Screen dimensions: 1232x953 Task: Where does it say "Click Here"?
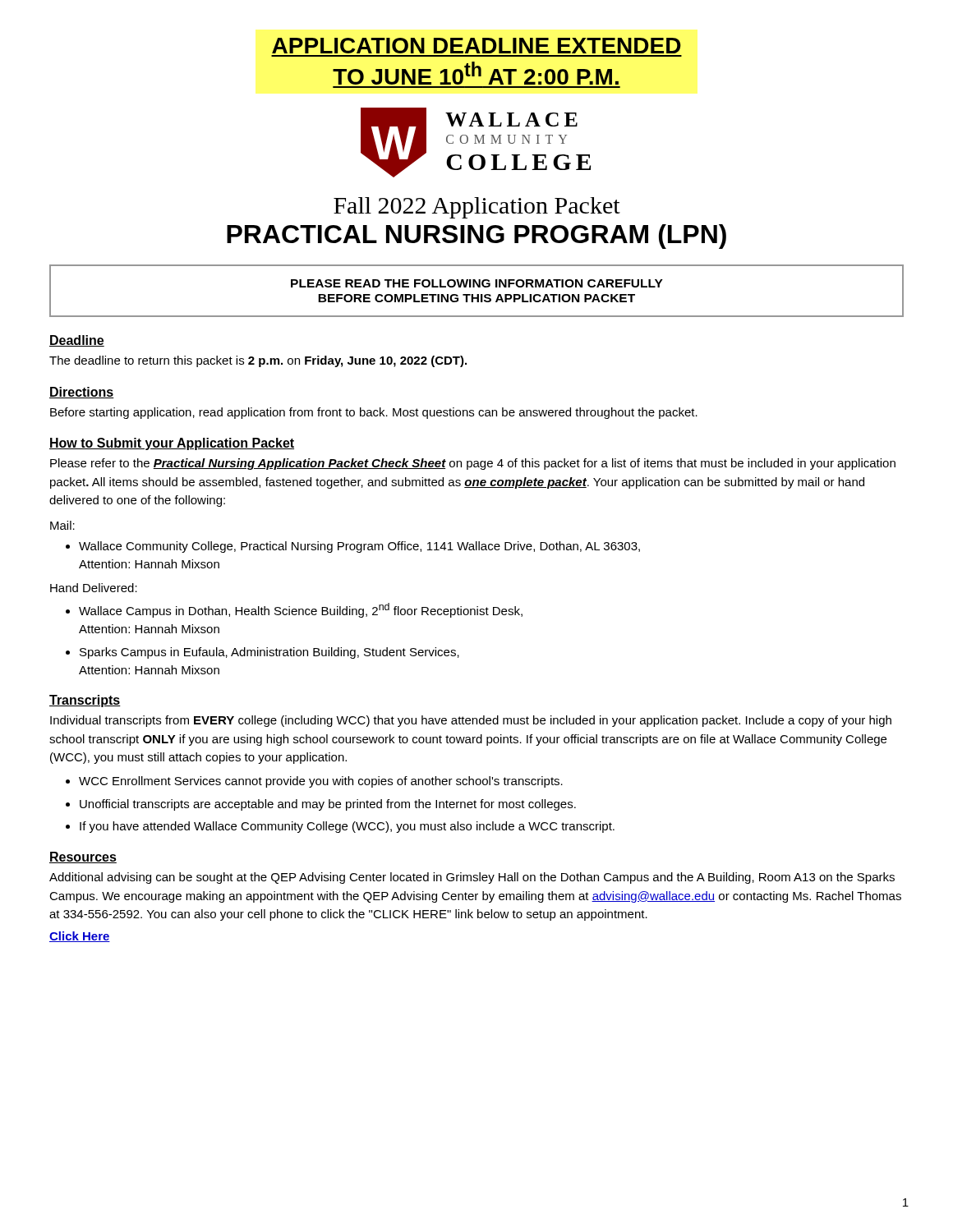coord(79,936)
